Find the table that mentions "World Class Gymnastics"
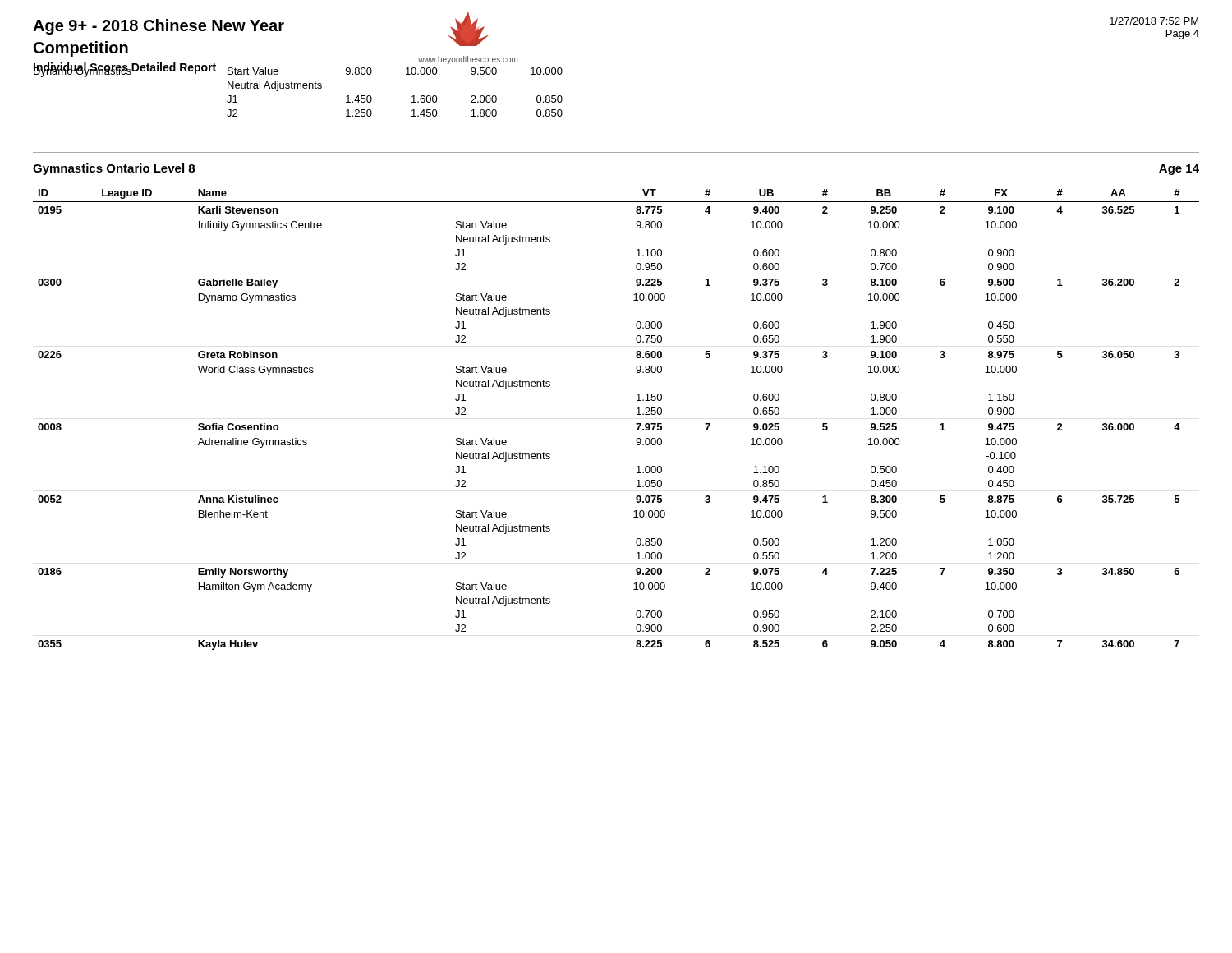 tap(616, 418)
